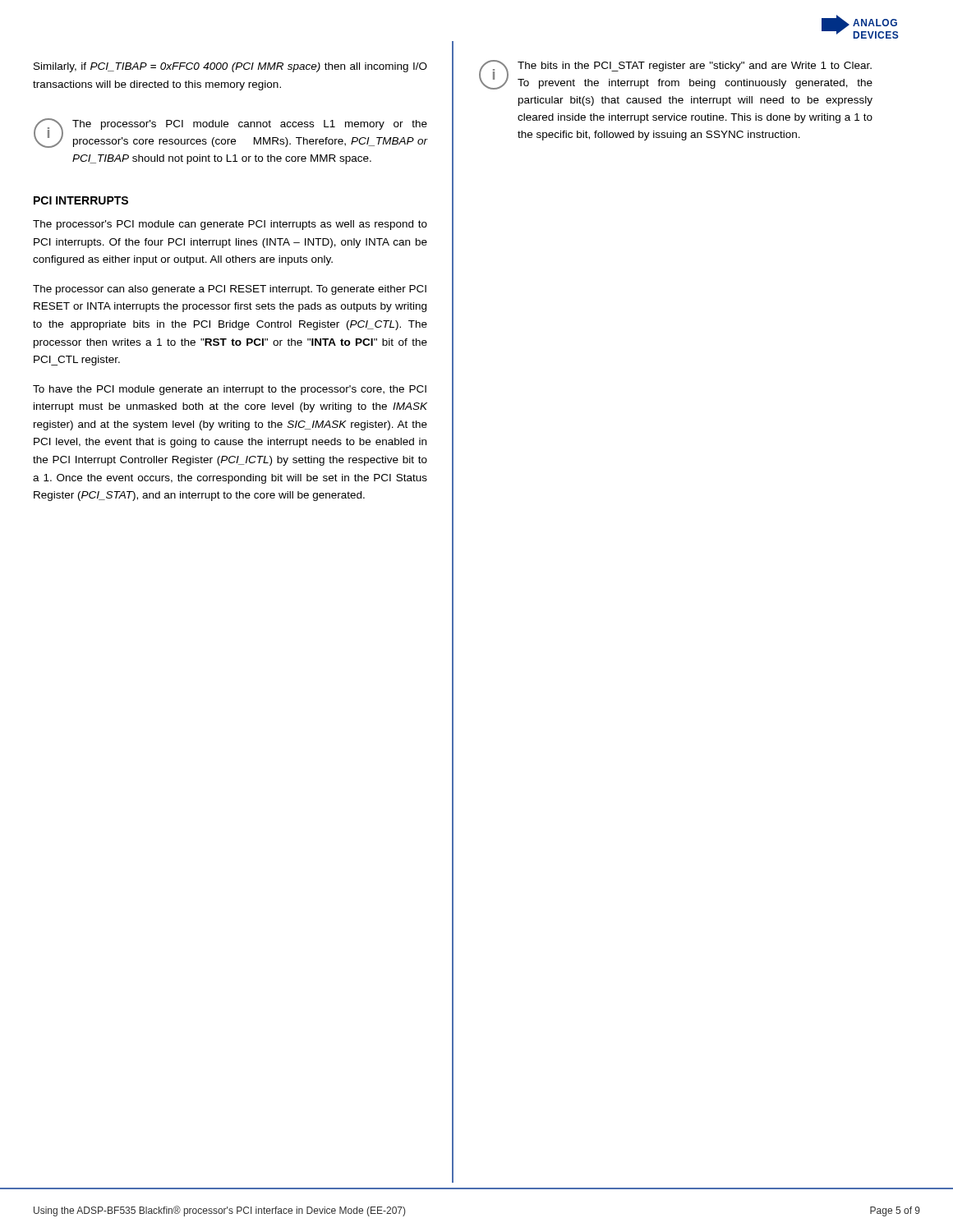The width and height of the screenshot is (953, 1232).
Task: Navigate to the text block starting "The processor can also generate a"
Action: point(230,324)
